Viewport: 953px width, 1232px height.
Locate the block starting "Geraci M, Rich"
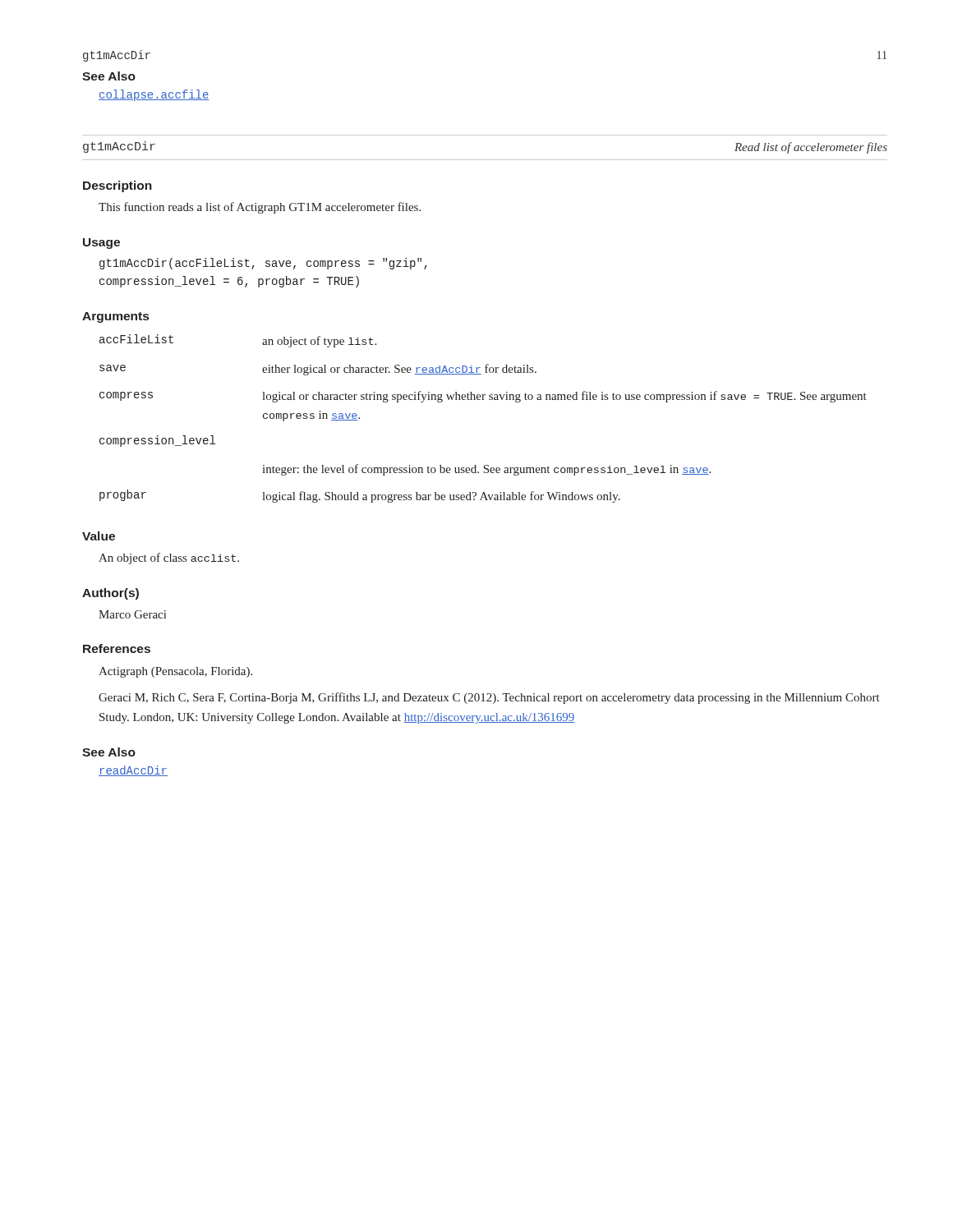489,707
